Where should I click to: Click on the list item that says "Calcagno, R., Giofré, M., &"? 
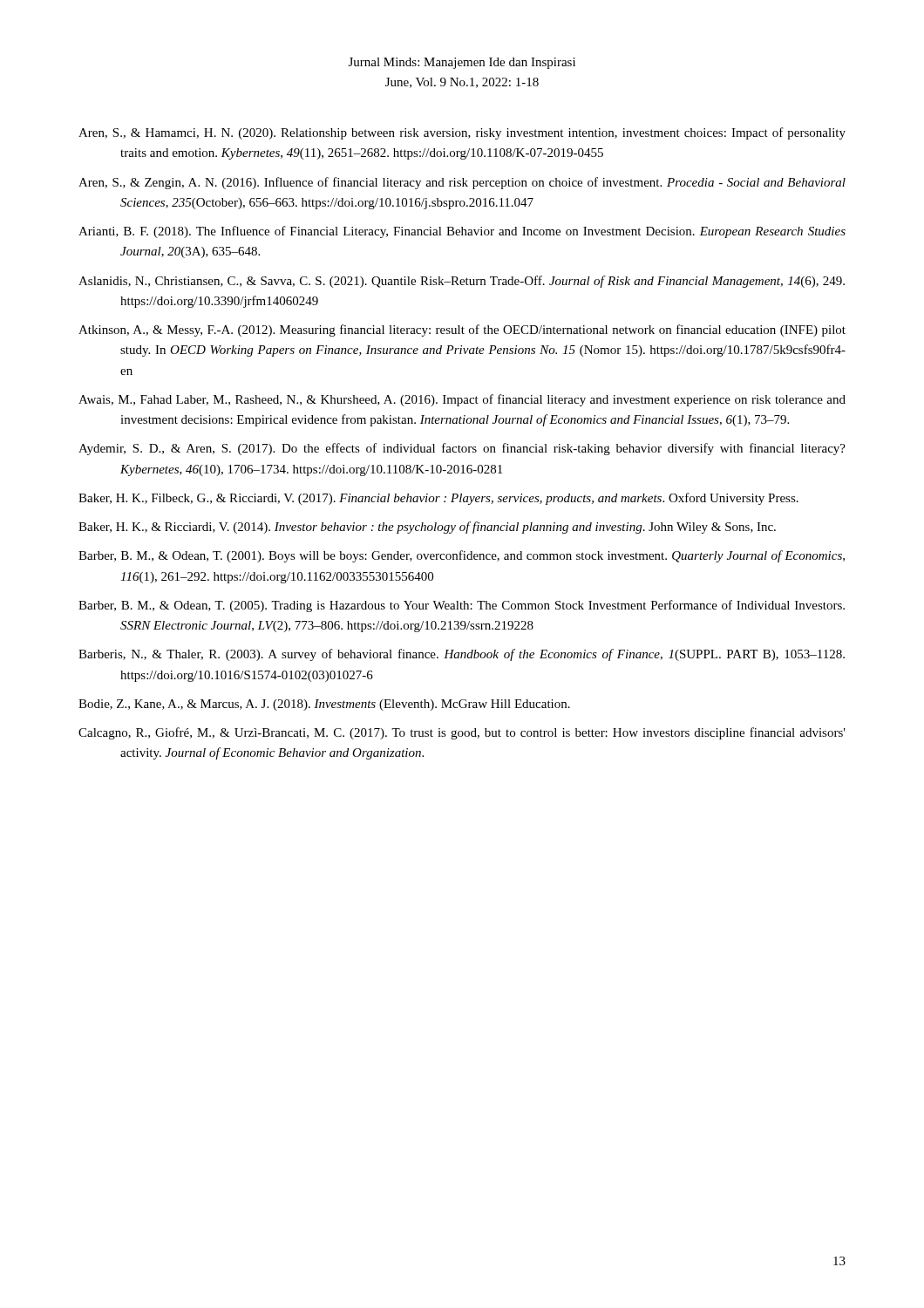462,743
